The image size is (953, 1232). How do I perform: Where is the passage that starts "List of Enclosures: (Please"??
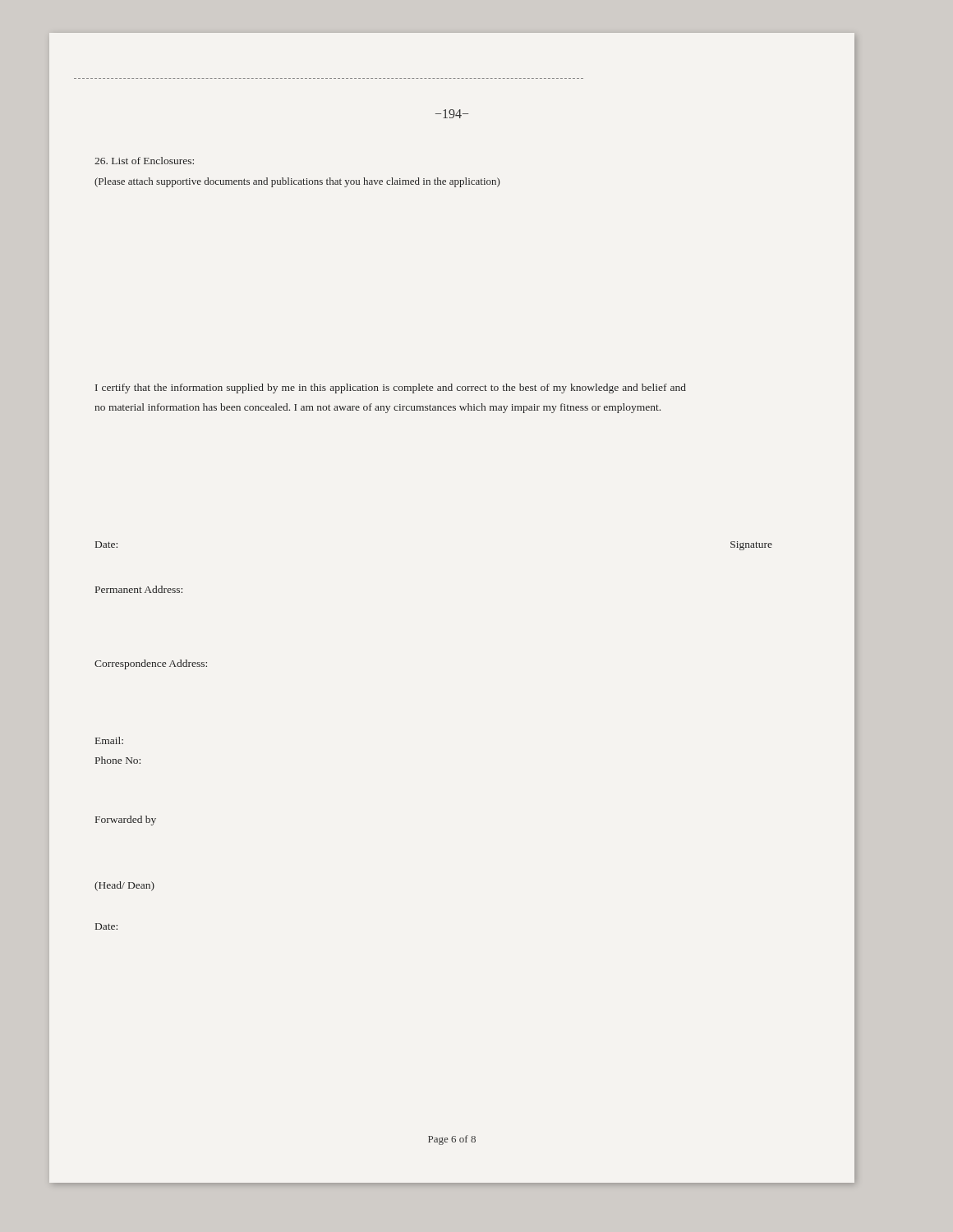click(382, 171)
